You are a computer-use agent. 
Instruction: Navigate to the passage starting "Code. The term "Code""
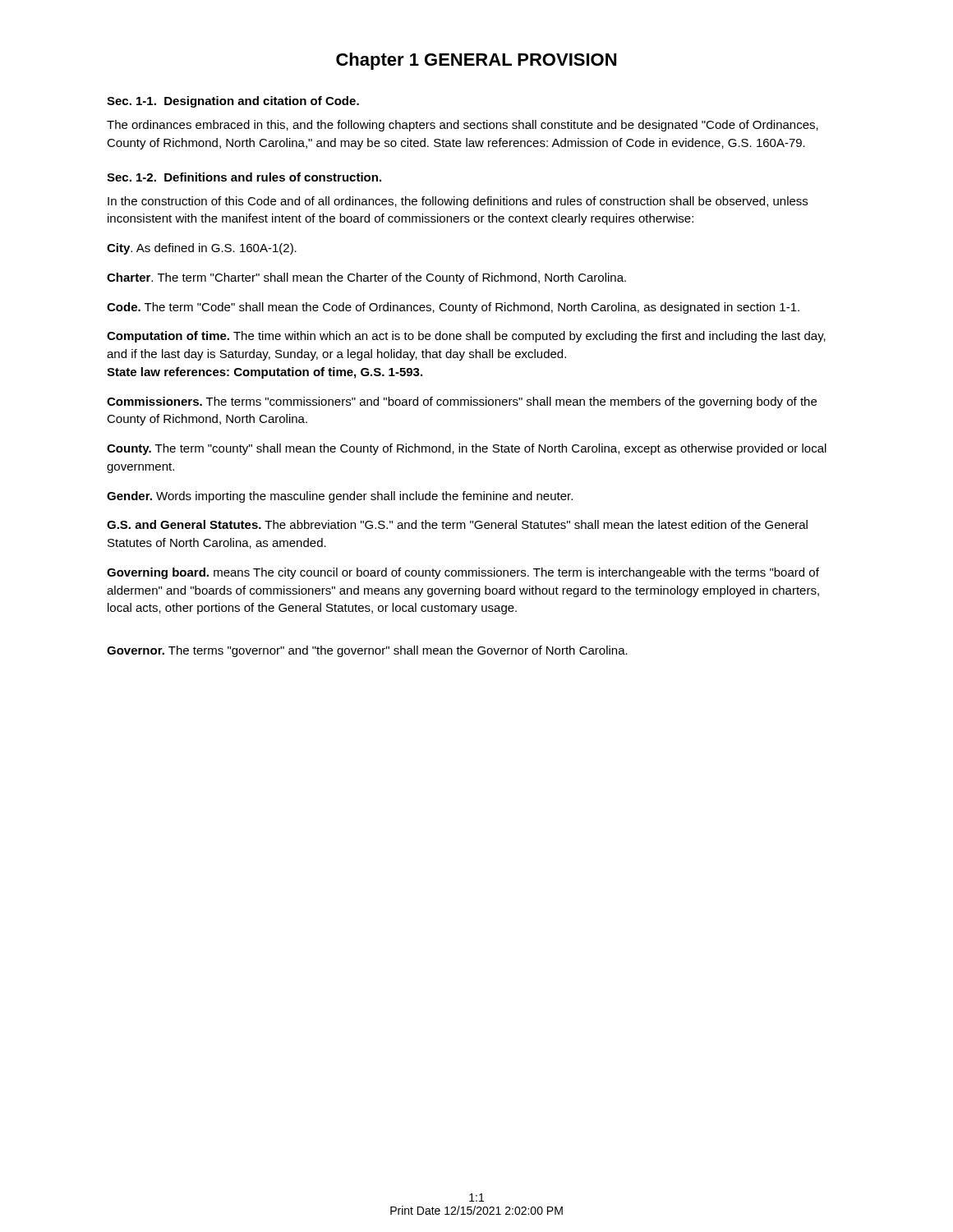[x=454, y=306]
